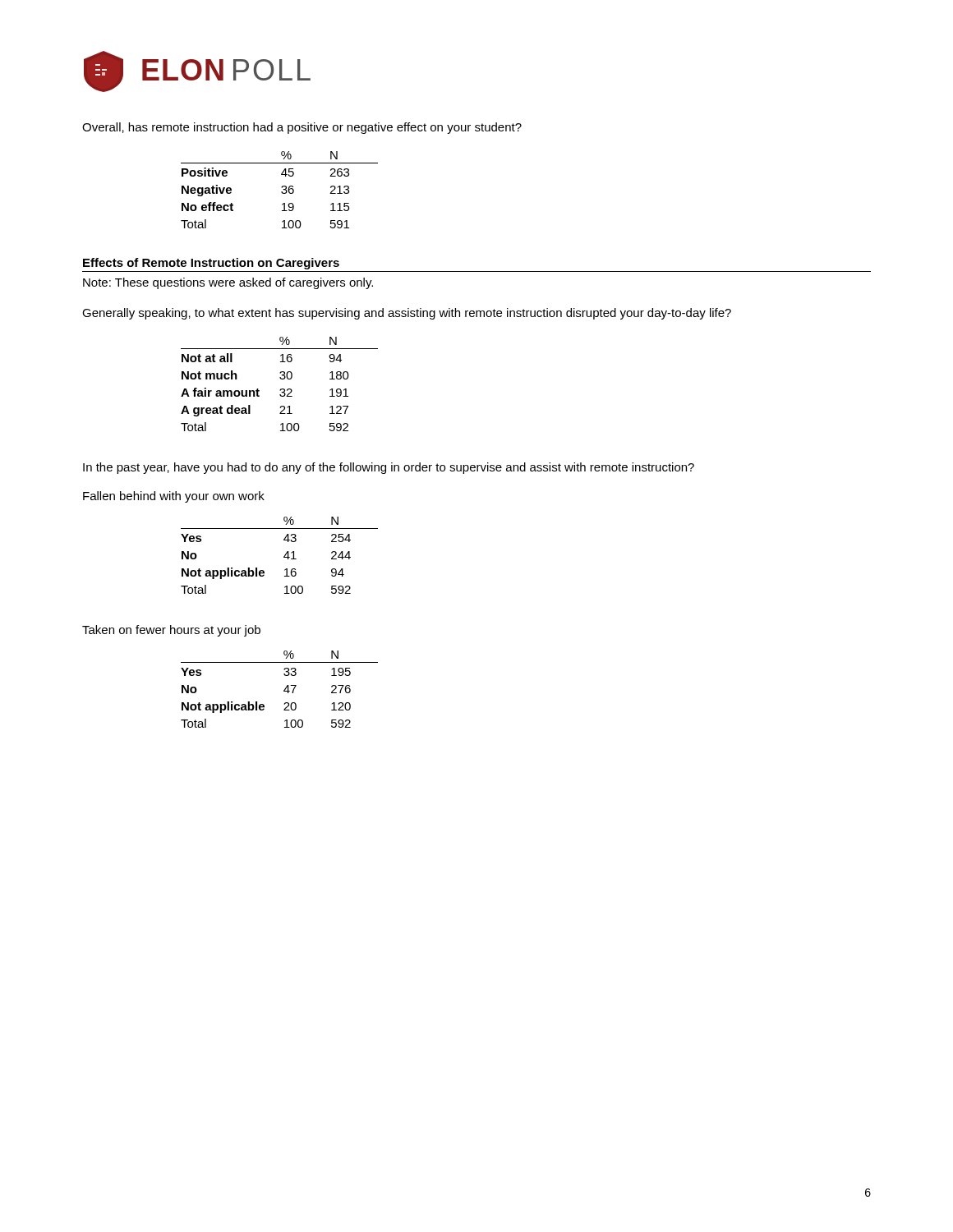Point to the block beginning "Generally speaking, to what"
The height and width of the screenshot is (1232, 953).
[x=407, y=312]
